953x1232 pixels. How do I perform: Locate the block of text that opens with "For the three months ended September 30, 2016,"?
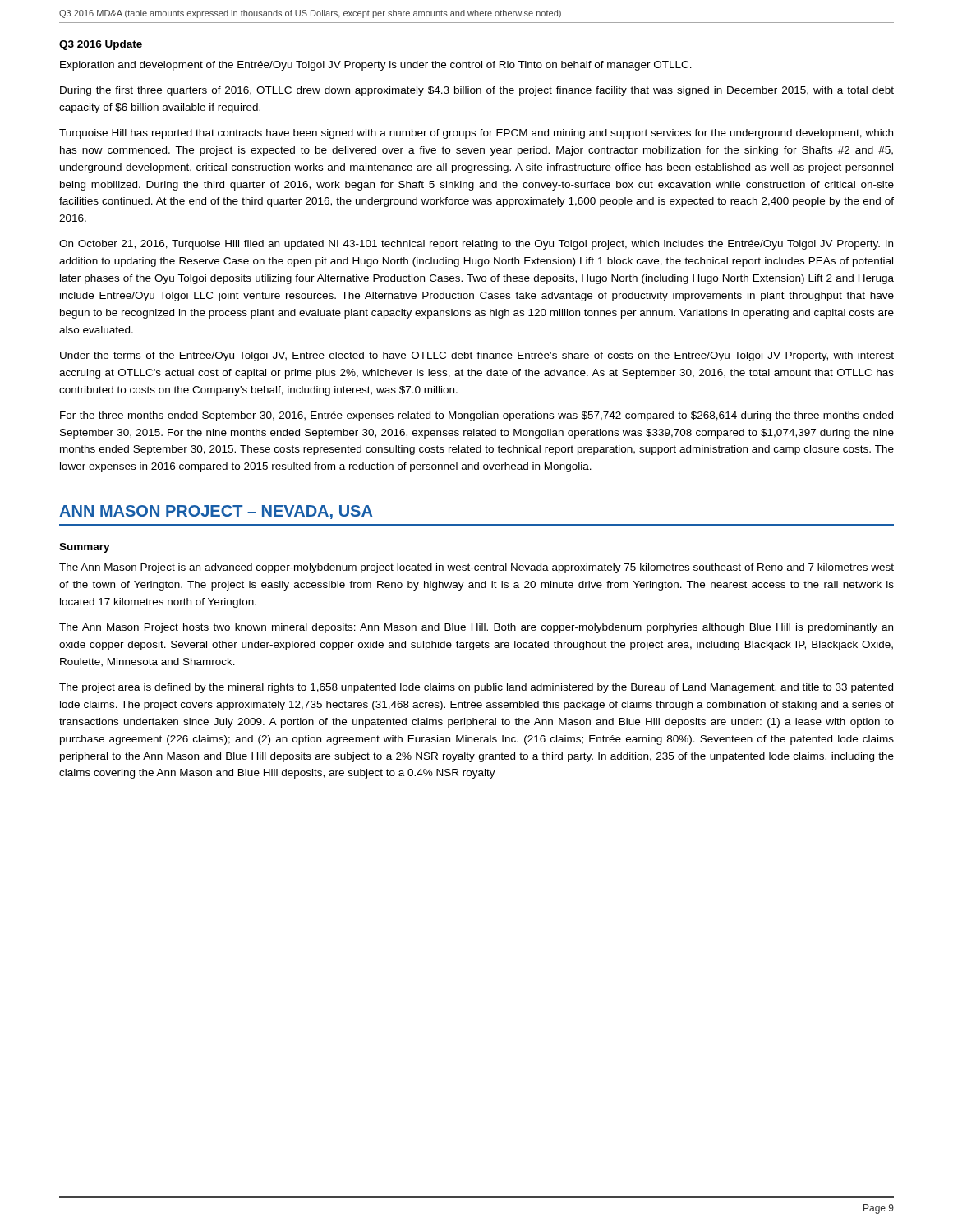[476, 441]
